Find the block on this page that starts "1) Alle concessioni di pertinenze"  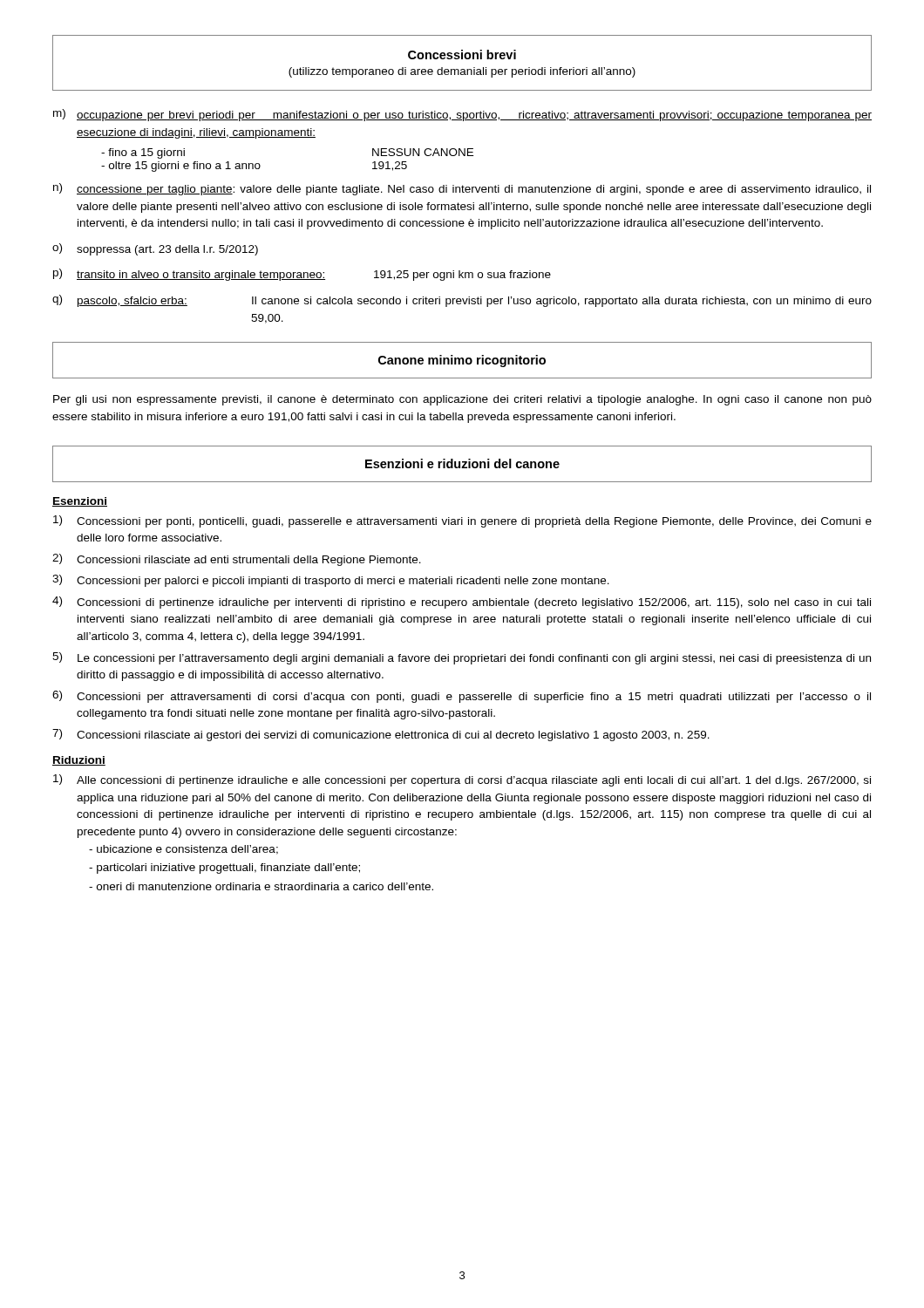462,834
